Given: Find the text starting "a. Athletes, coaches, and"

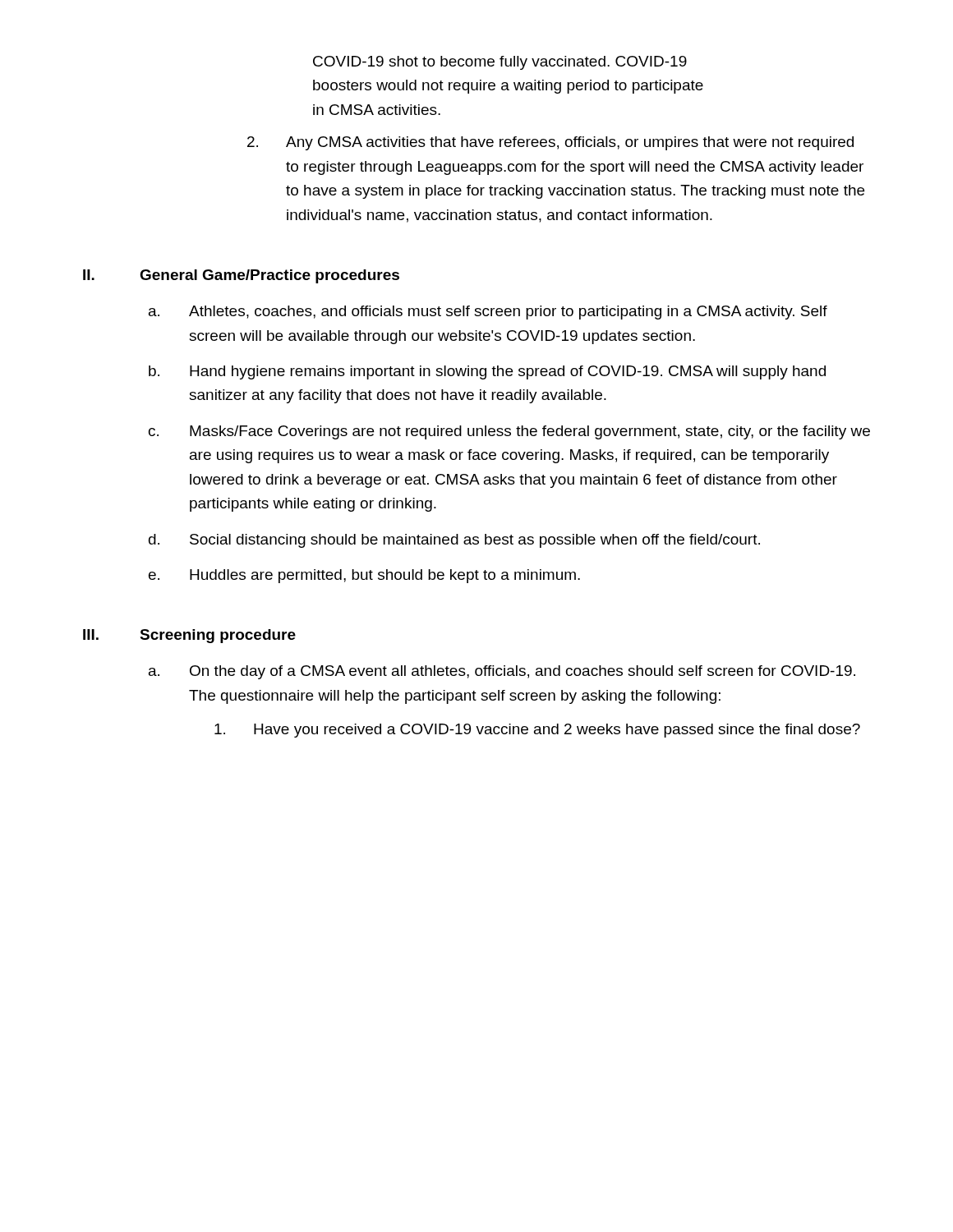Looking at the screenshot, I should pyautogui.click(x=509, y=323).
